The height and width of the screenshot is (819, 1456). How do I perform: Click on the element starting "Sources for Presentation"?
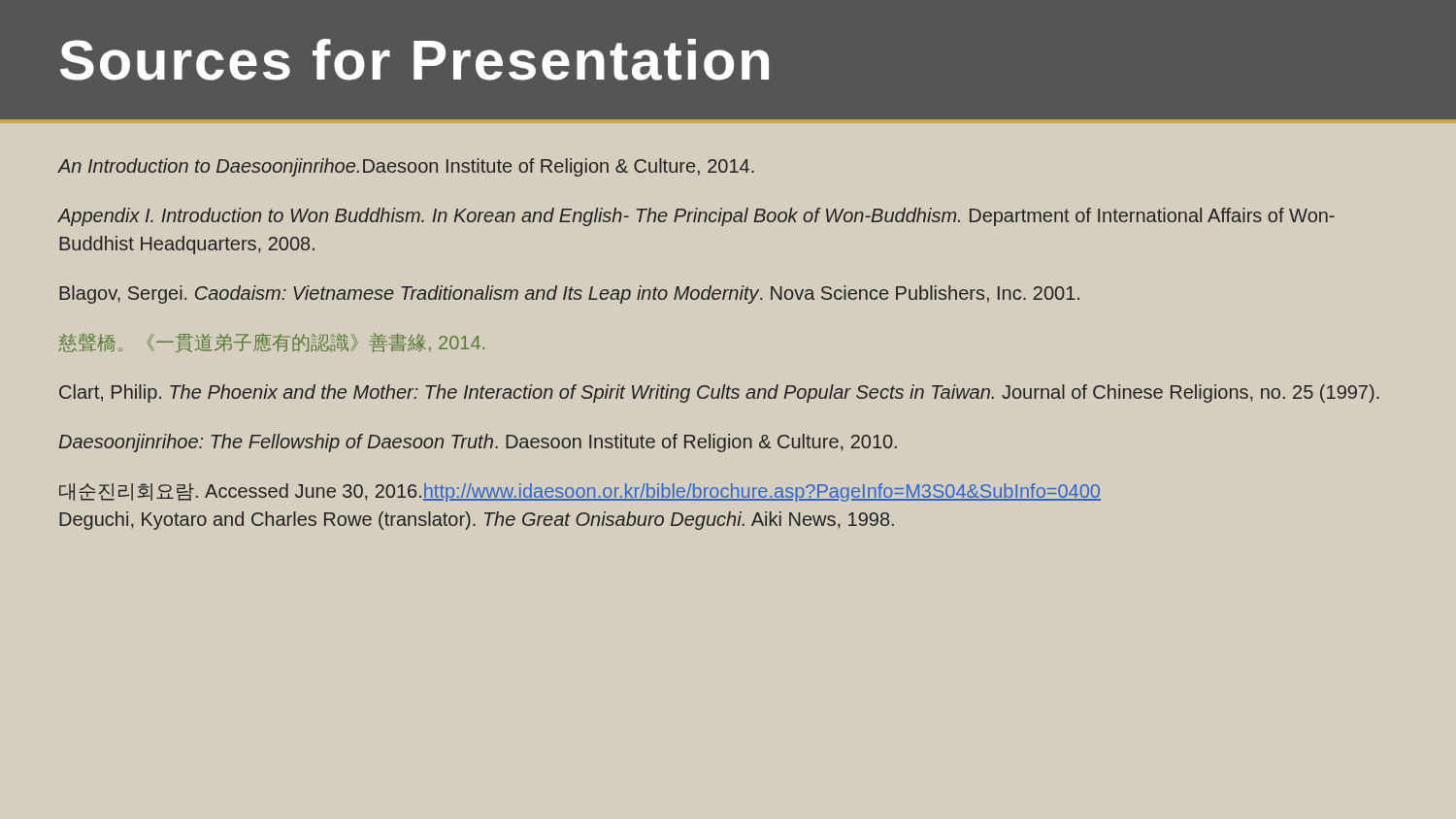728,60
